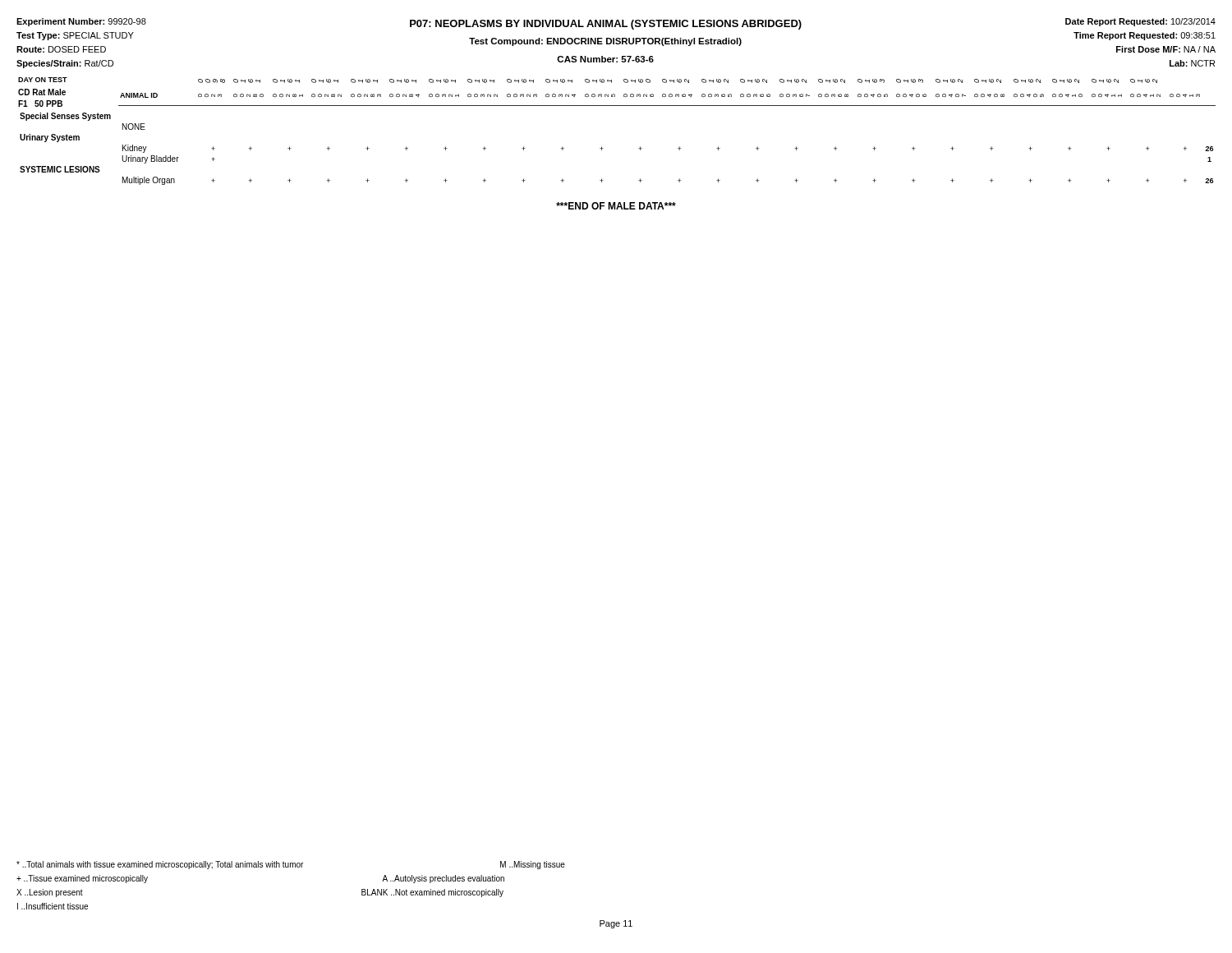Find the title that reads "P07: NEOPLASMS BY INDIVIDUAL ANIMAL"
Image resolution: width=1232 pixels, height=953 pixels.
coord(605,41)
